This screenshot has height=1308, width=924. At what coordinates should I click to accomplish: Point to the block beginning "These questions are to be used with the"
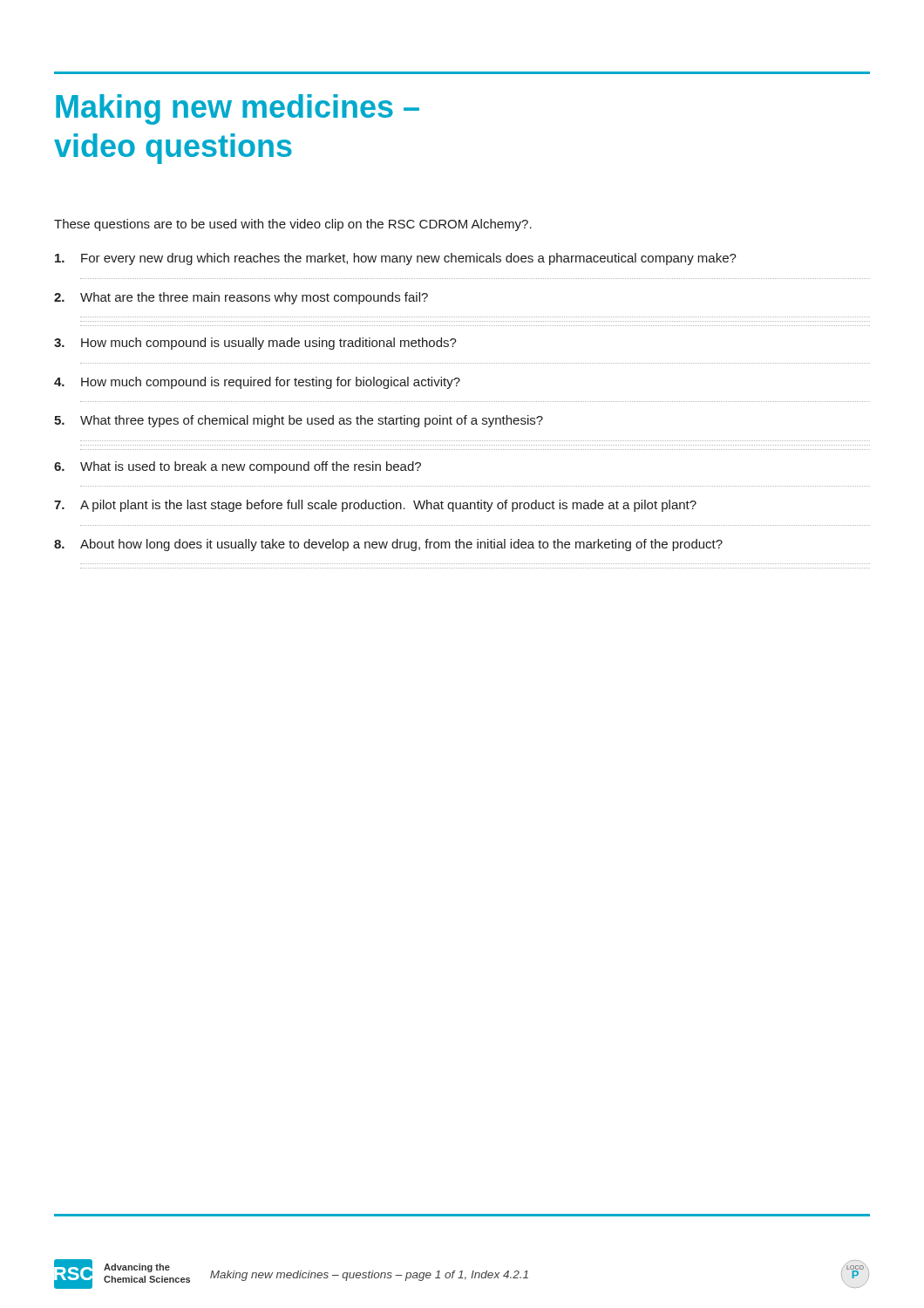(x=293, y=224)
